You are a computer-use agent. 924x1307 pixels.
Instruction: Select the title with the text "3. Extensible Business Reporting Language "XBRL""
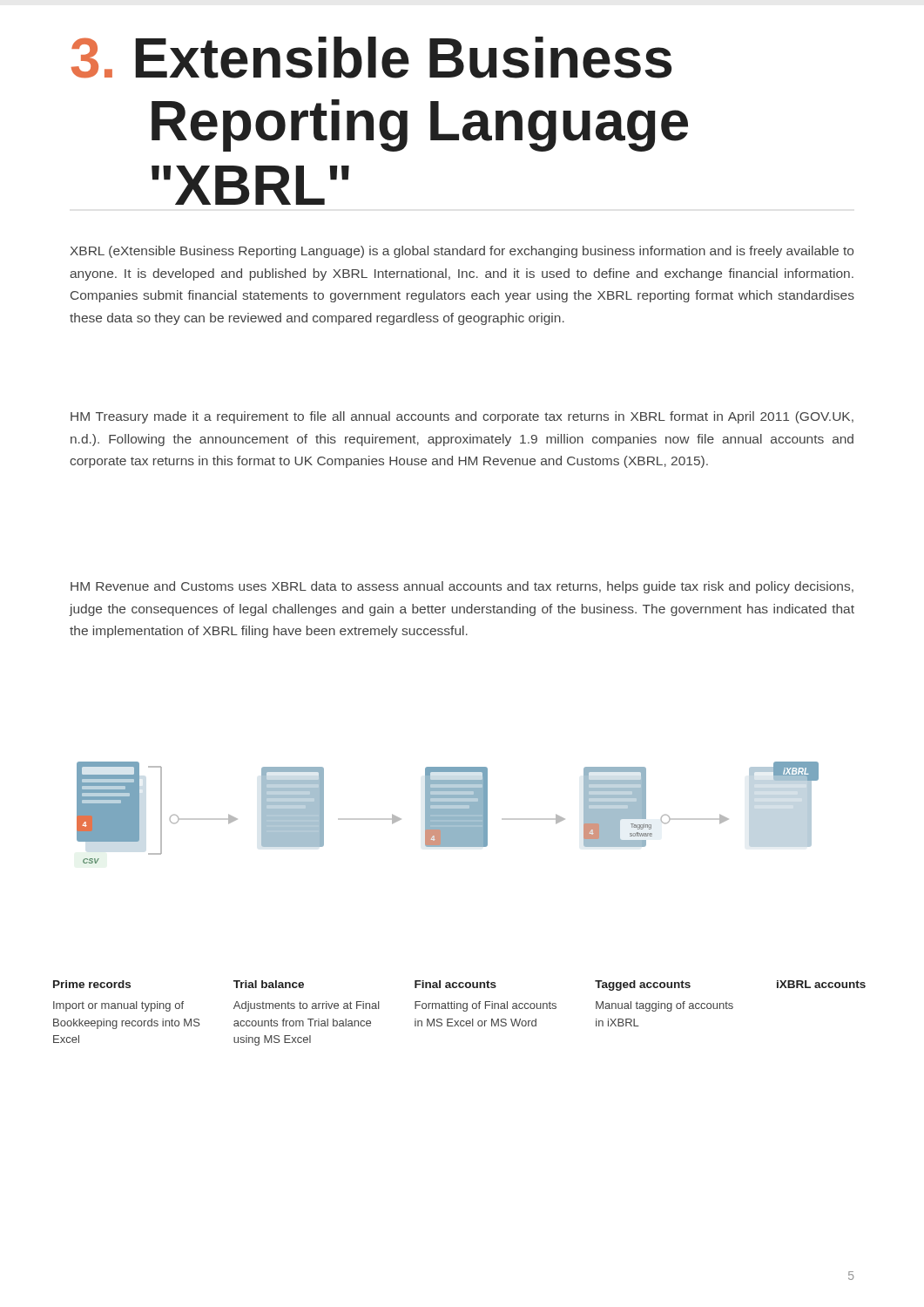pyautogui.click(x=462, y=123)
